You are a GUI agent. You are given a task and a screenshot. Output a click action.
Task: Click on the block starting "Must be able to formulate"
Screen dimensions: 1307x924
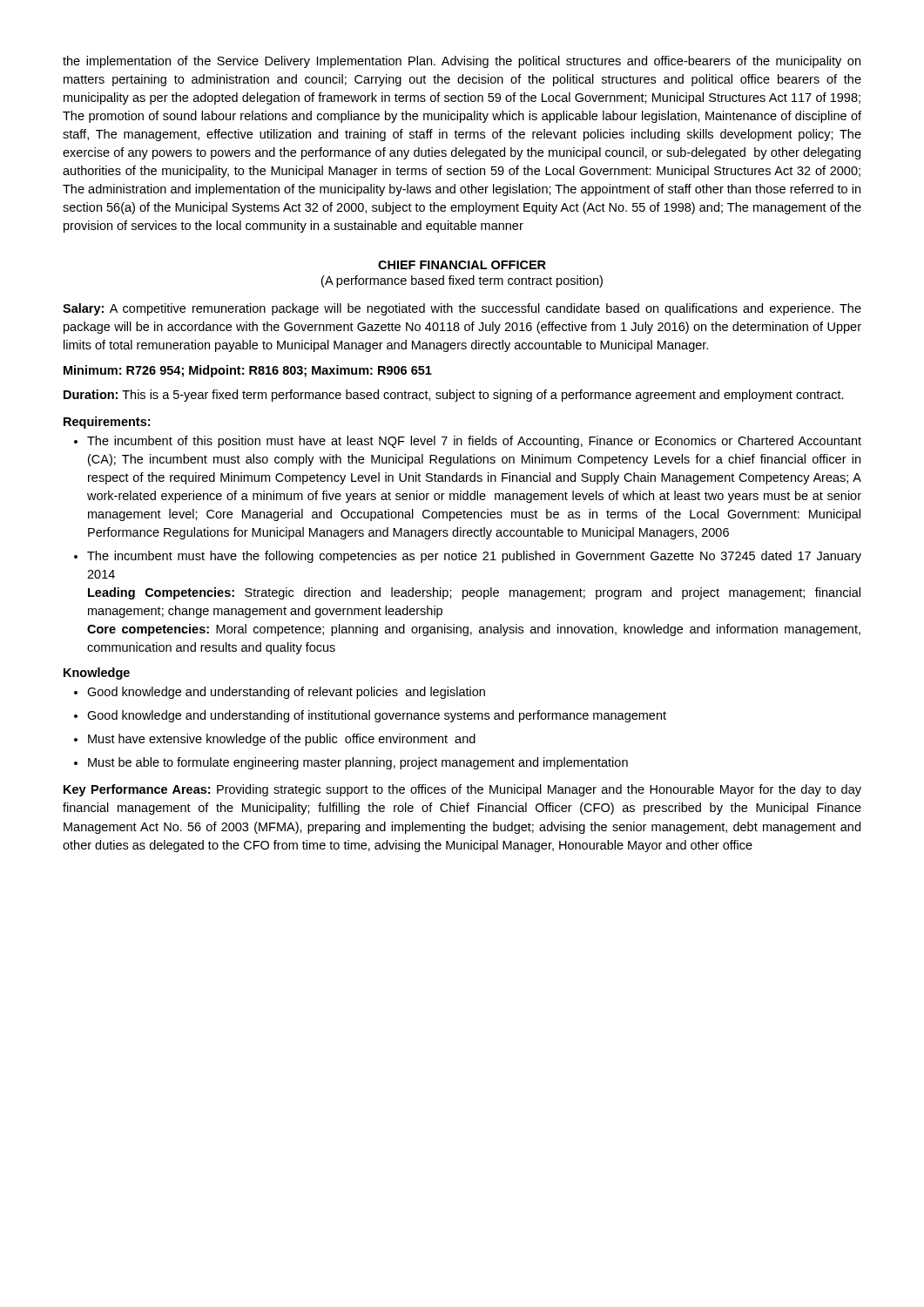pyautogui.click(x=358, y=763)
